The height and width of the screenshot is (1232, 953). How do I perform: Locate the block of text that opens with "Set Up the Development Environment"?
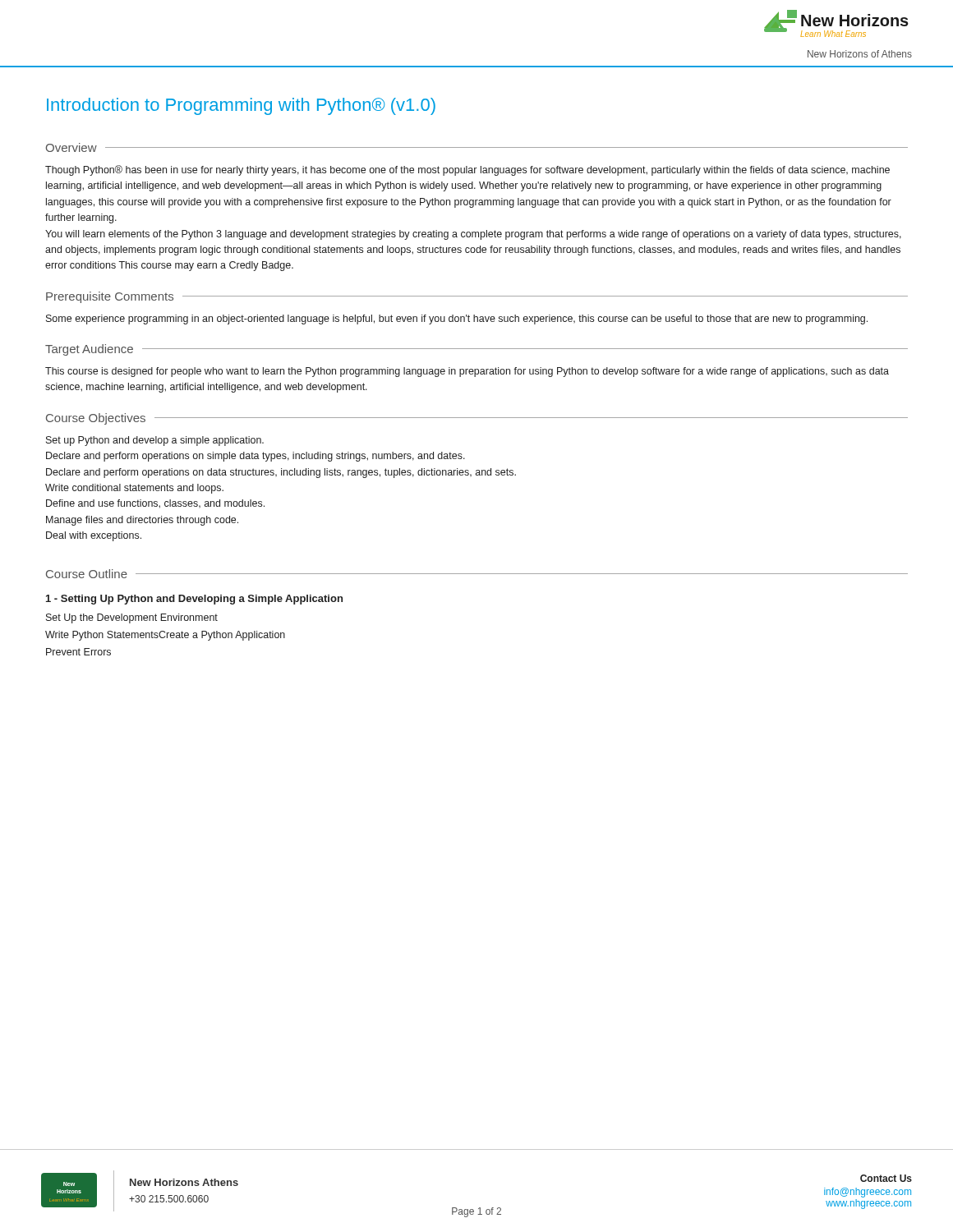coord(165,635)
